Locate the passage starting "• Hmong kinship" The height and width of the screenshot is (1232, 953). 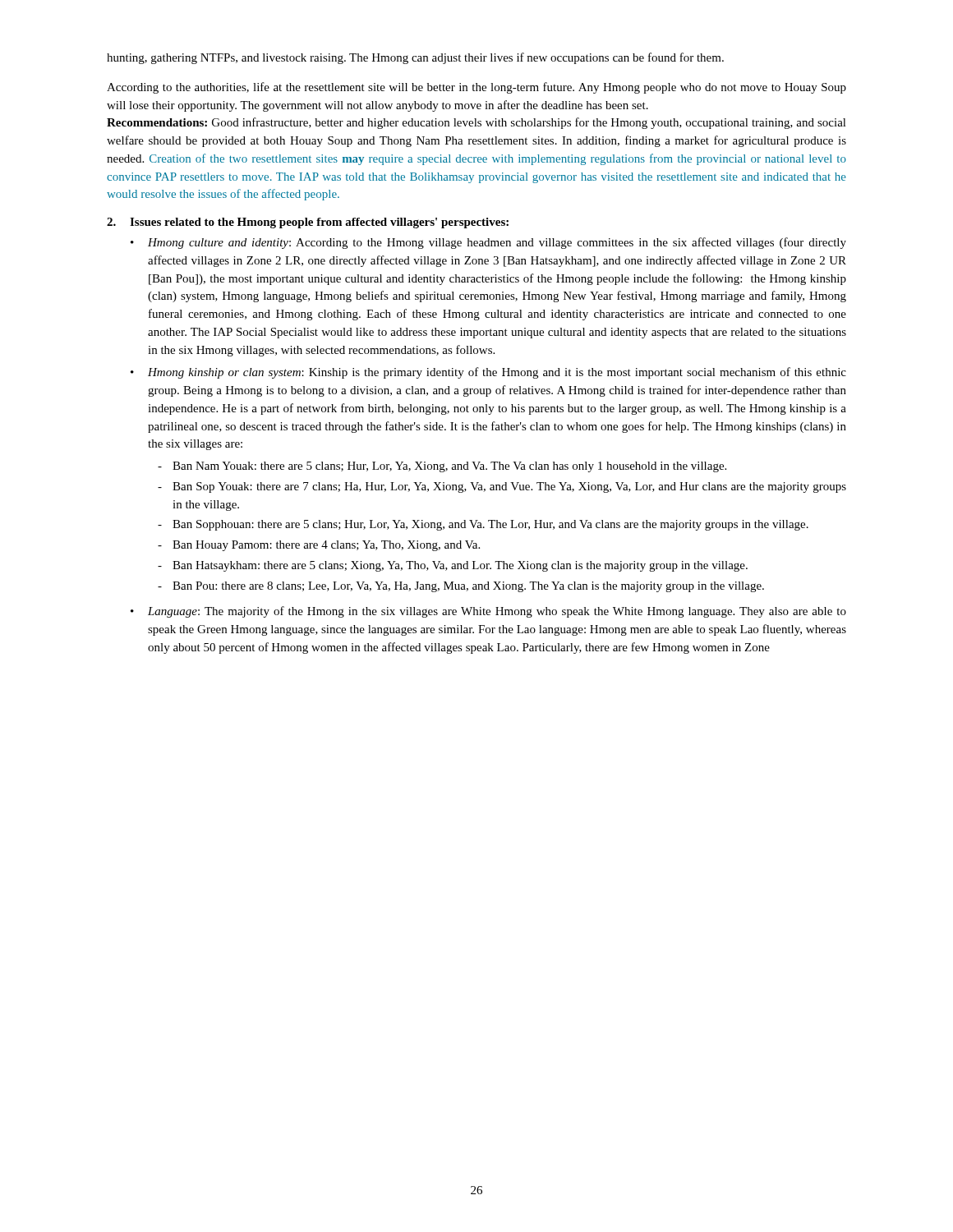point(488,481)
